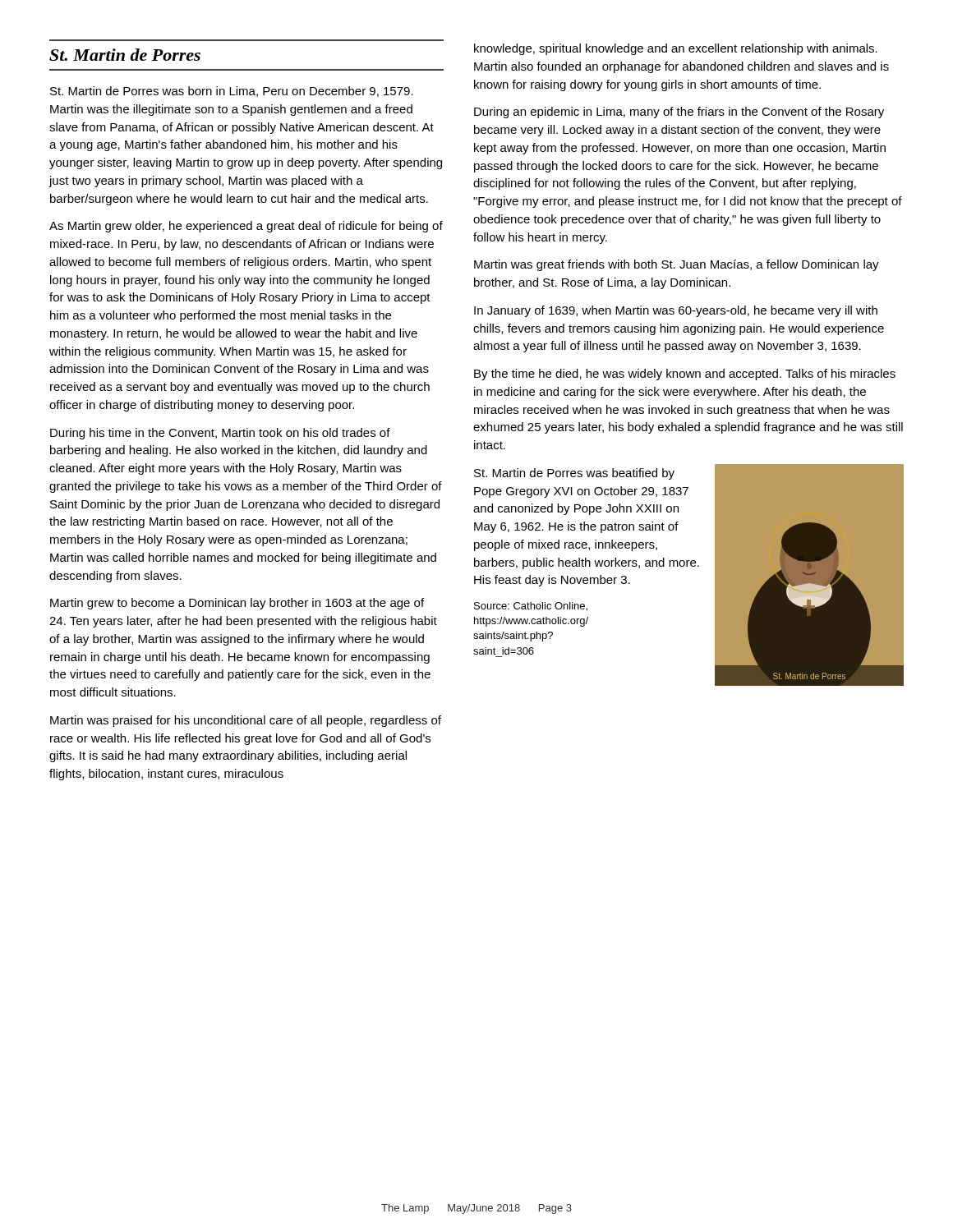Locate the text block containing "During his time in the Convent, Martin took"
953x1232 pixels.
(246, 504)
